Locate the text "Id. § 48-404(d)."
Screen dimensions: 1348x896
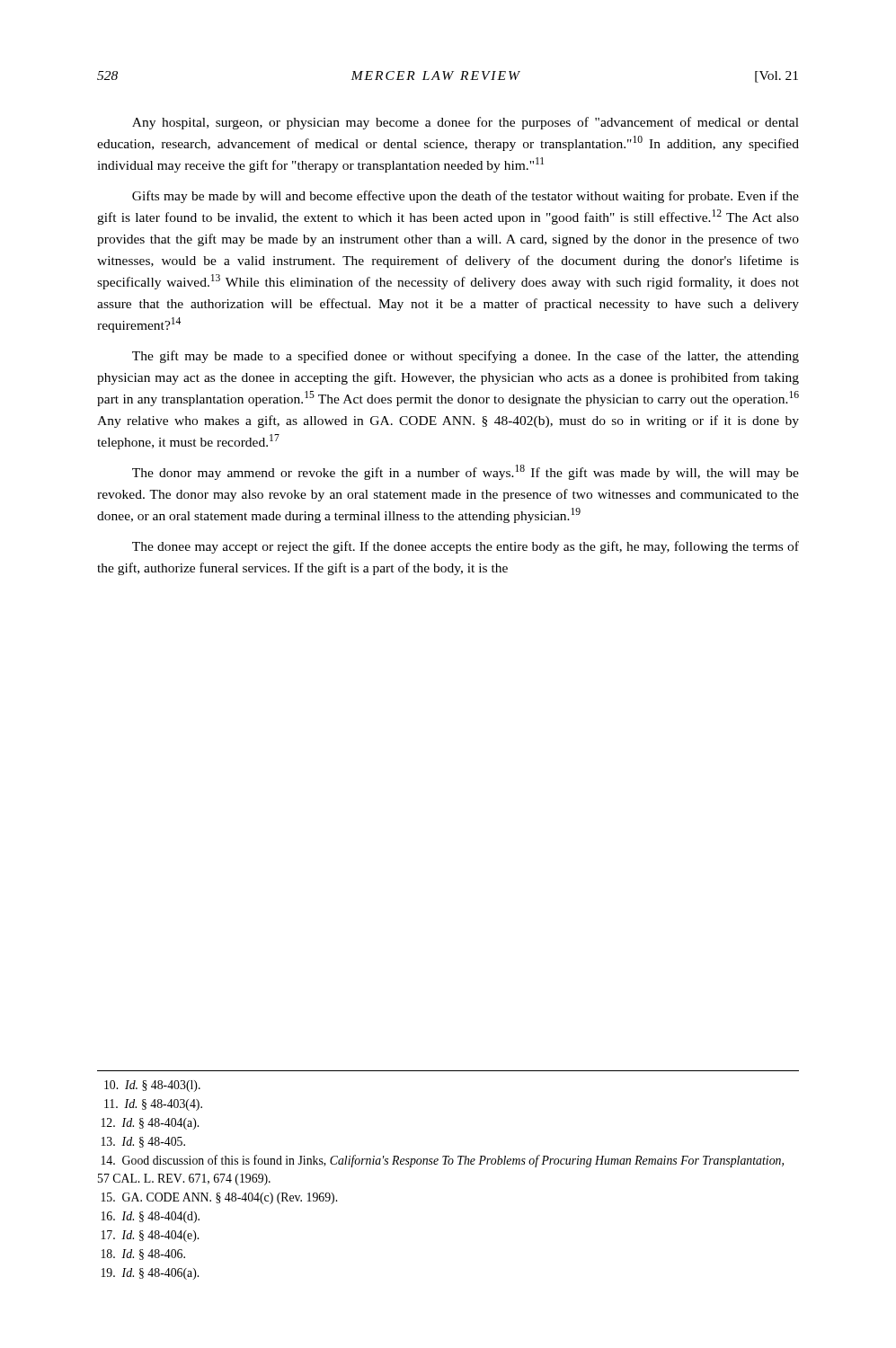pyautogui.click(x=149, y=1216)
